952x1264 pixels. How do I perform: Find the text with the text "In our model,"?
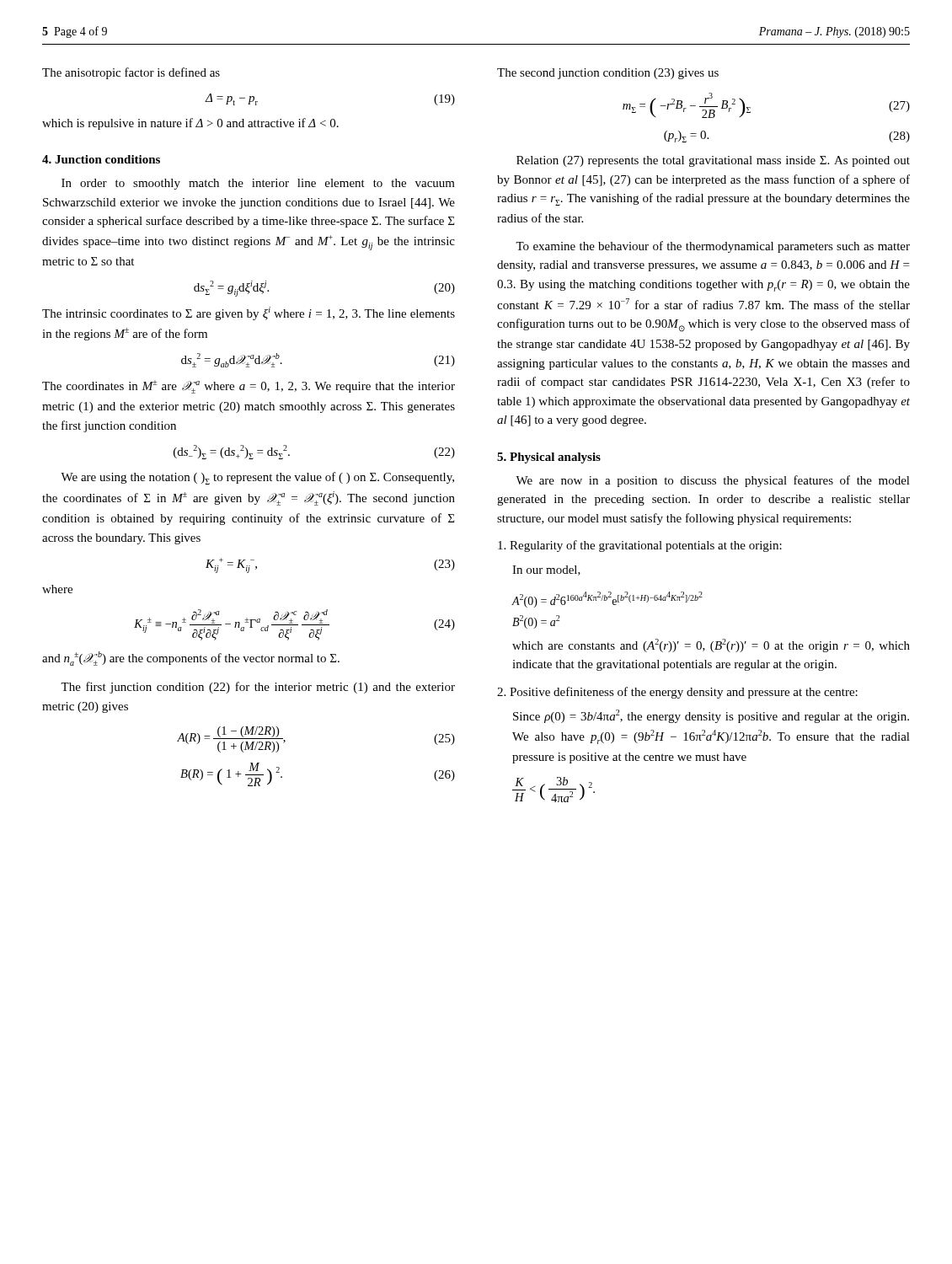click(x=546, y=569)
